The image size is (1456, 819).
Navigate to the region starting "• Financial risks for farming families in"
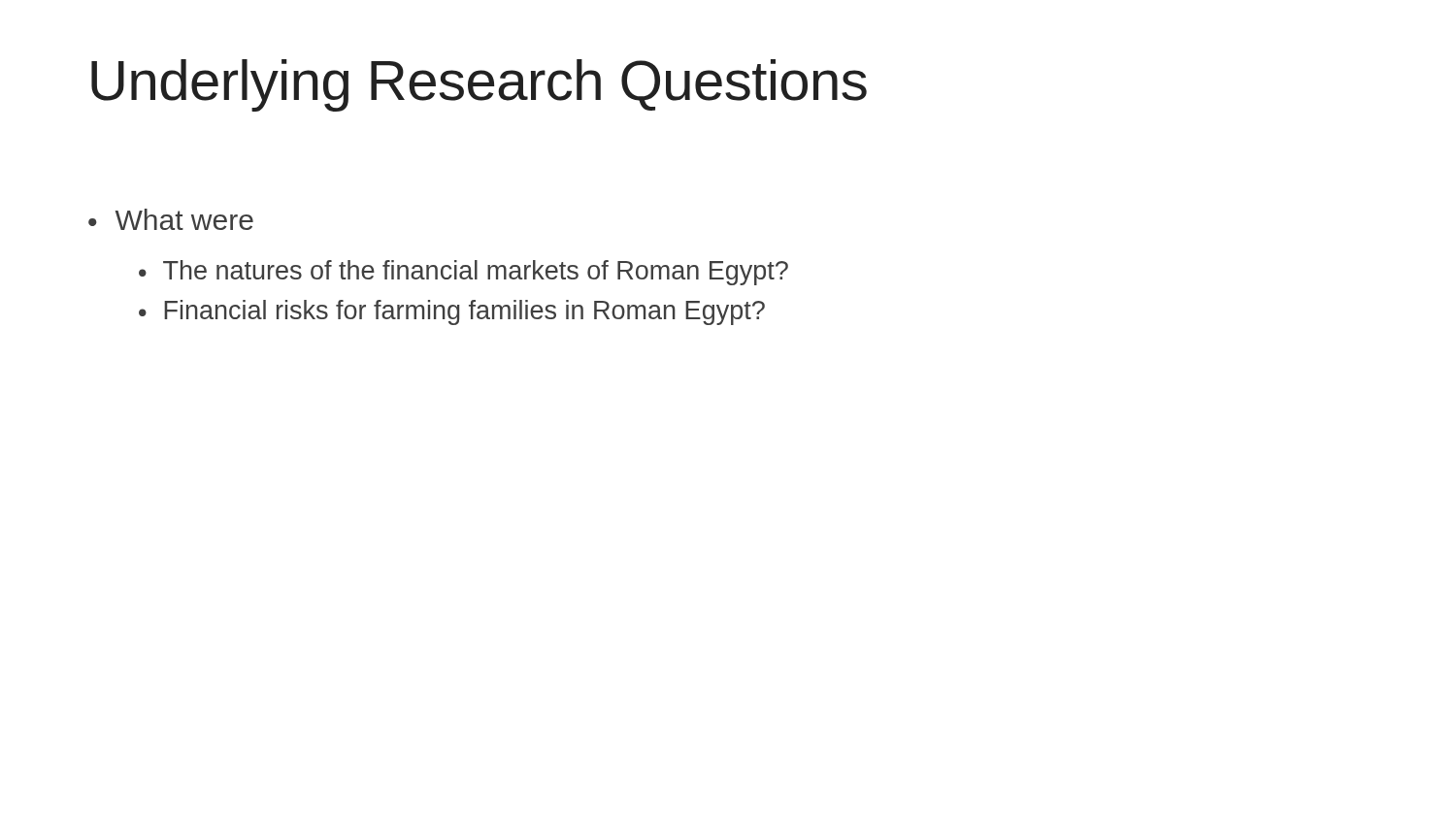[x=452, y=312]
